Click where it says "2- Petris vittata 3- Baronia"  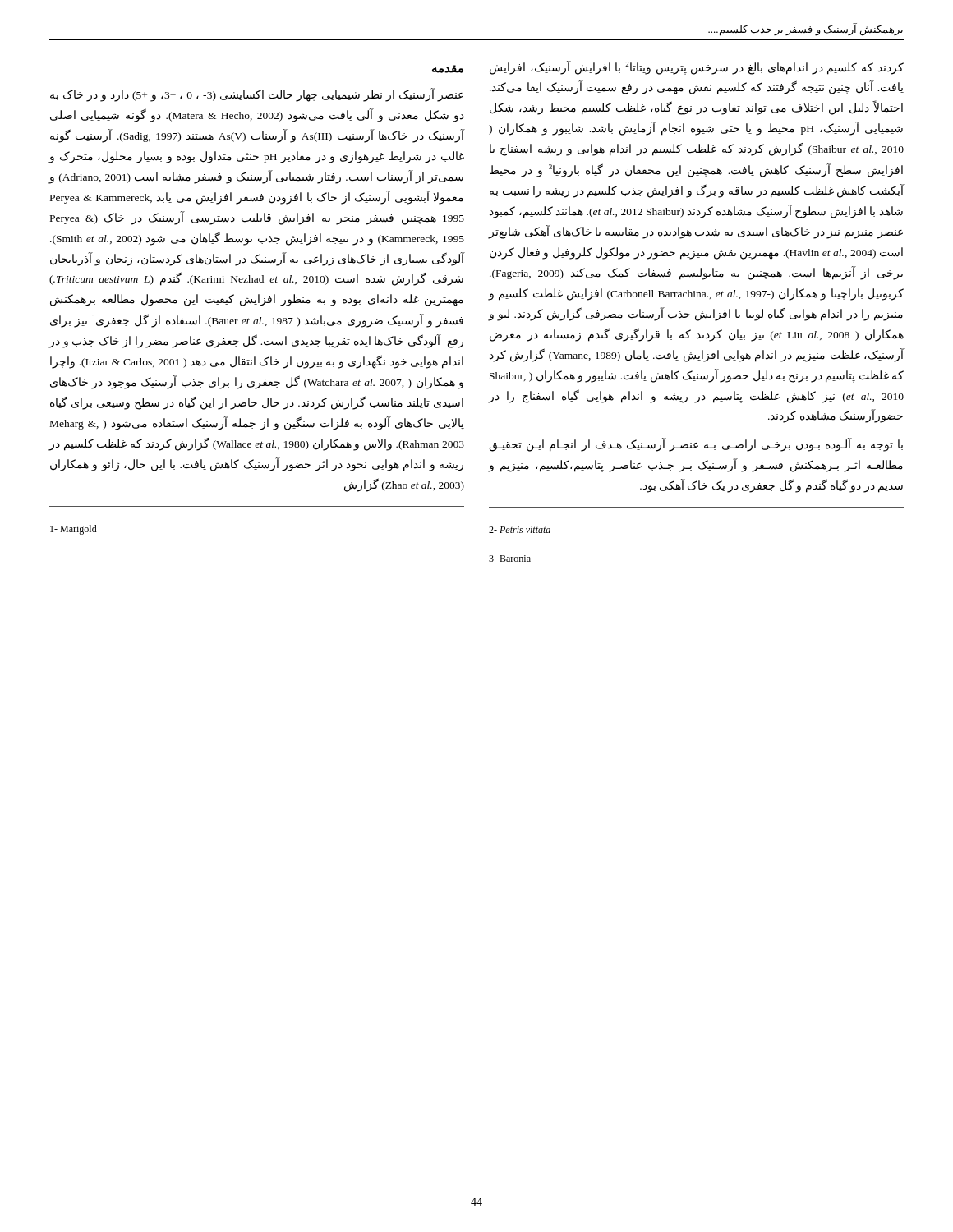pyautogui.click(x=520, y=530)
